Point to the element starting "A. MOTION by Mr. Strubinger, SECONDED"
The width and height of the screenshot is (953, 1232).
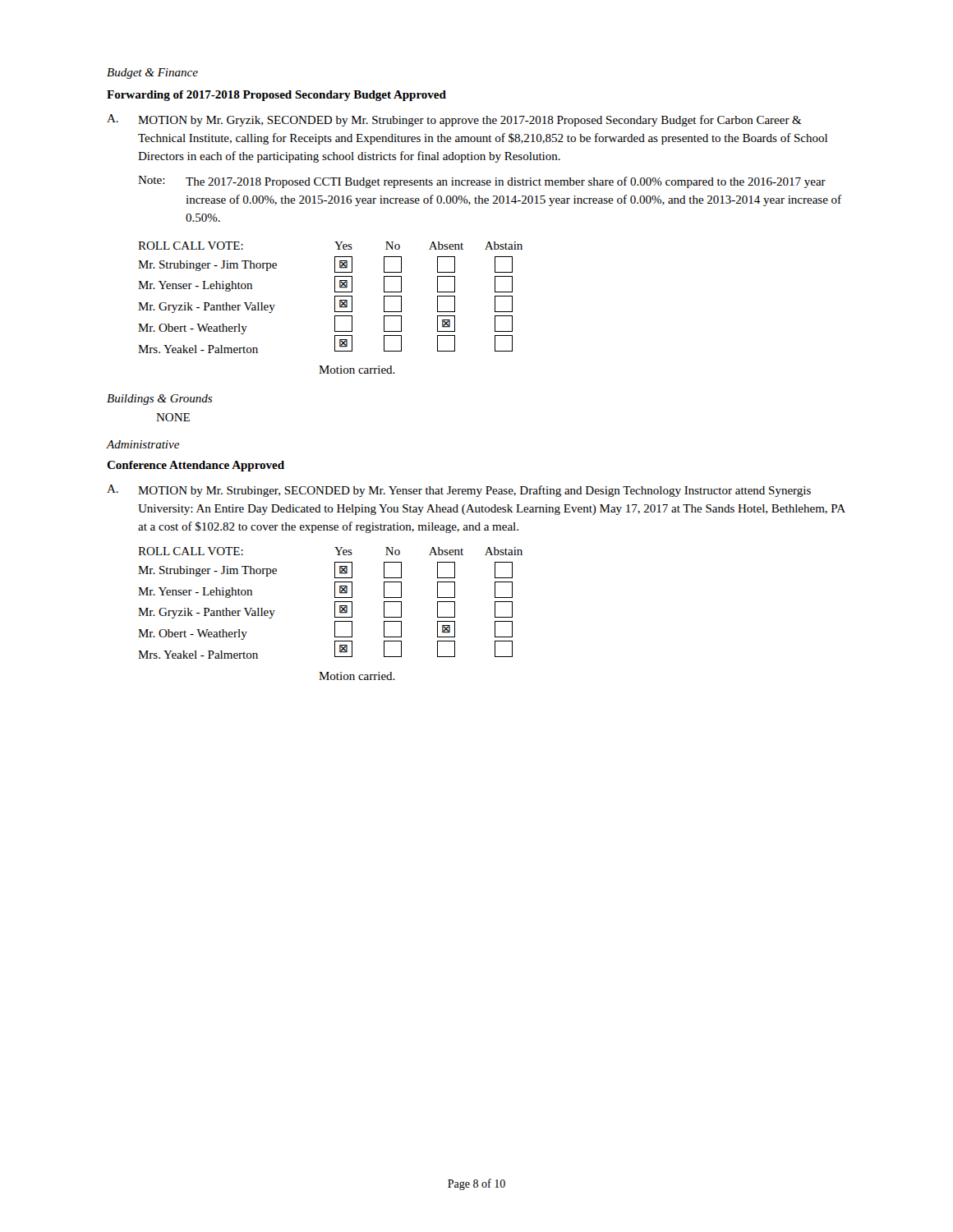476,509
